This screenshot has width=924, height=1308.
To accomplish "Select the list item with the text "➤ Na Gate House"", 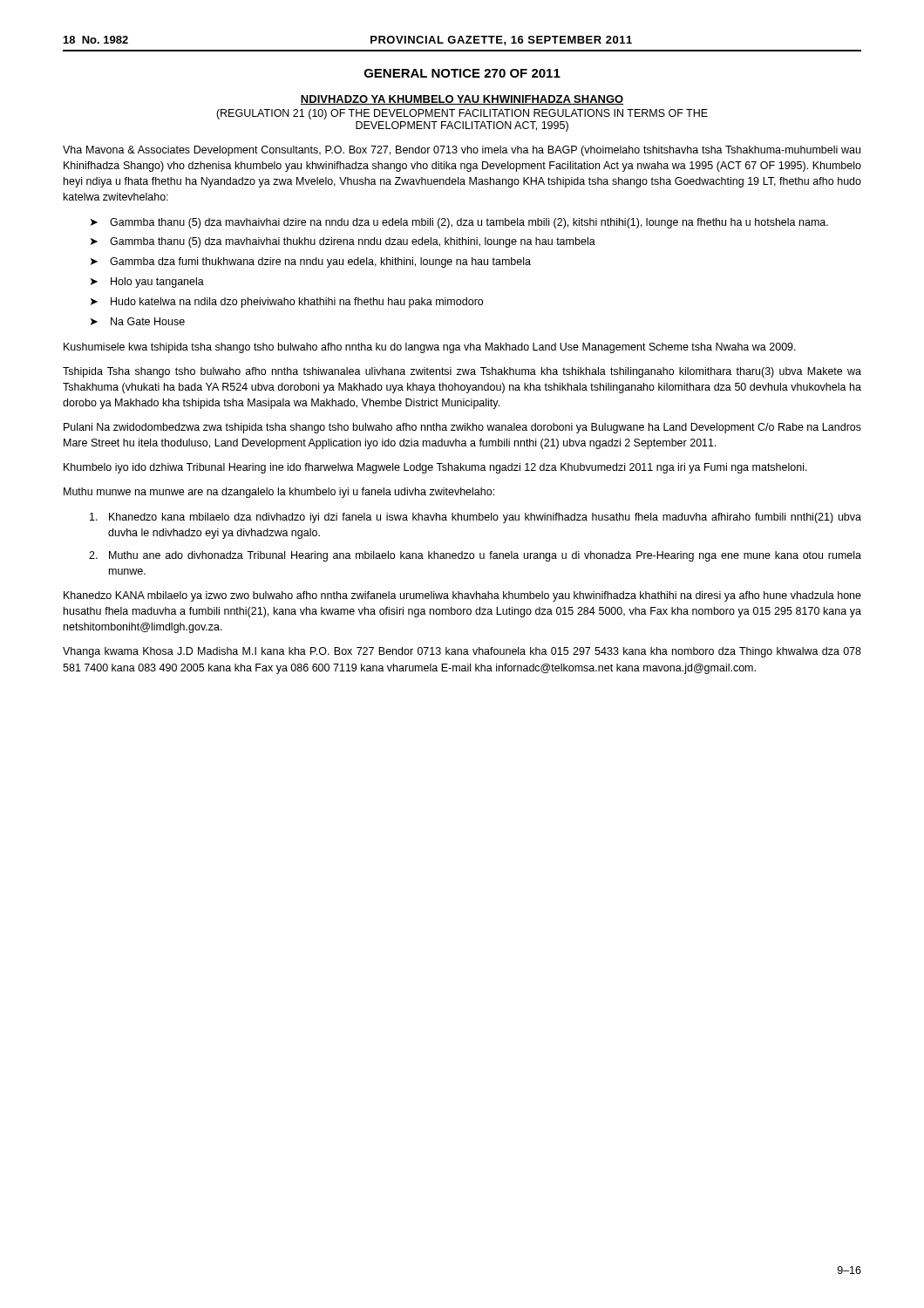I will (138, 321).
